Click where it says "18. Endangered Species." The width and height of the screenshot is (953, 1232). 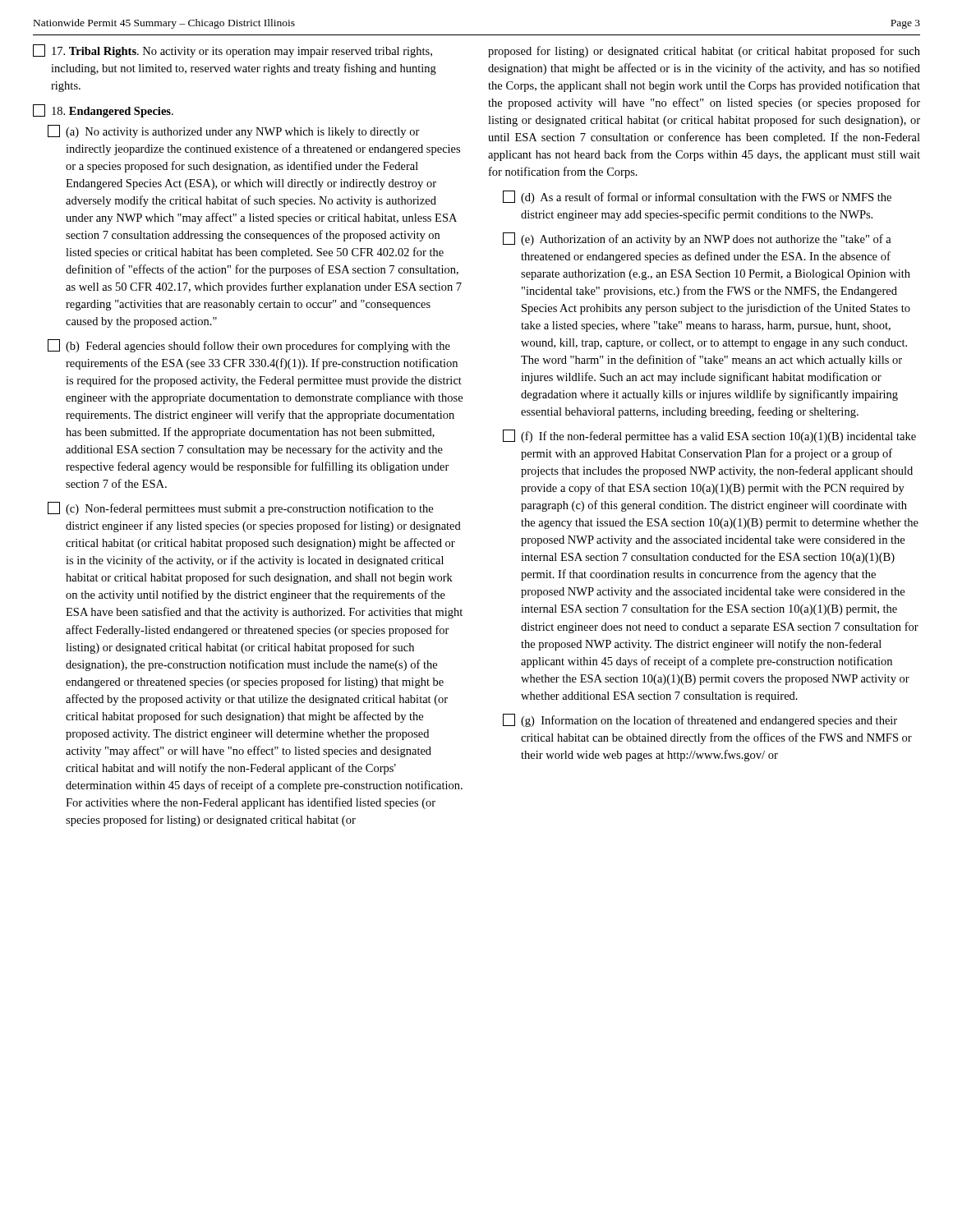pos(103,111)
